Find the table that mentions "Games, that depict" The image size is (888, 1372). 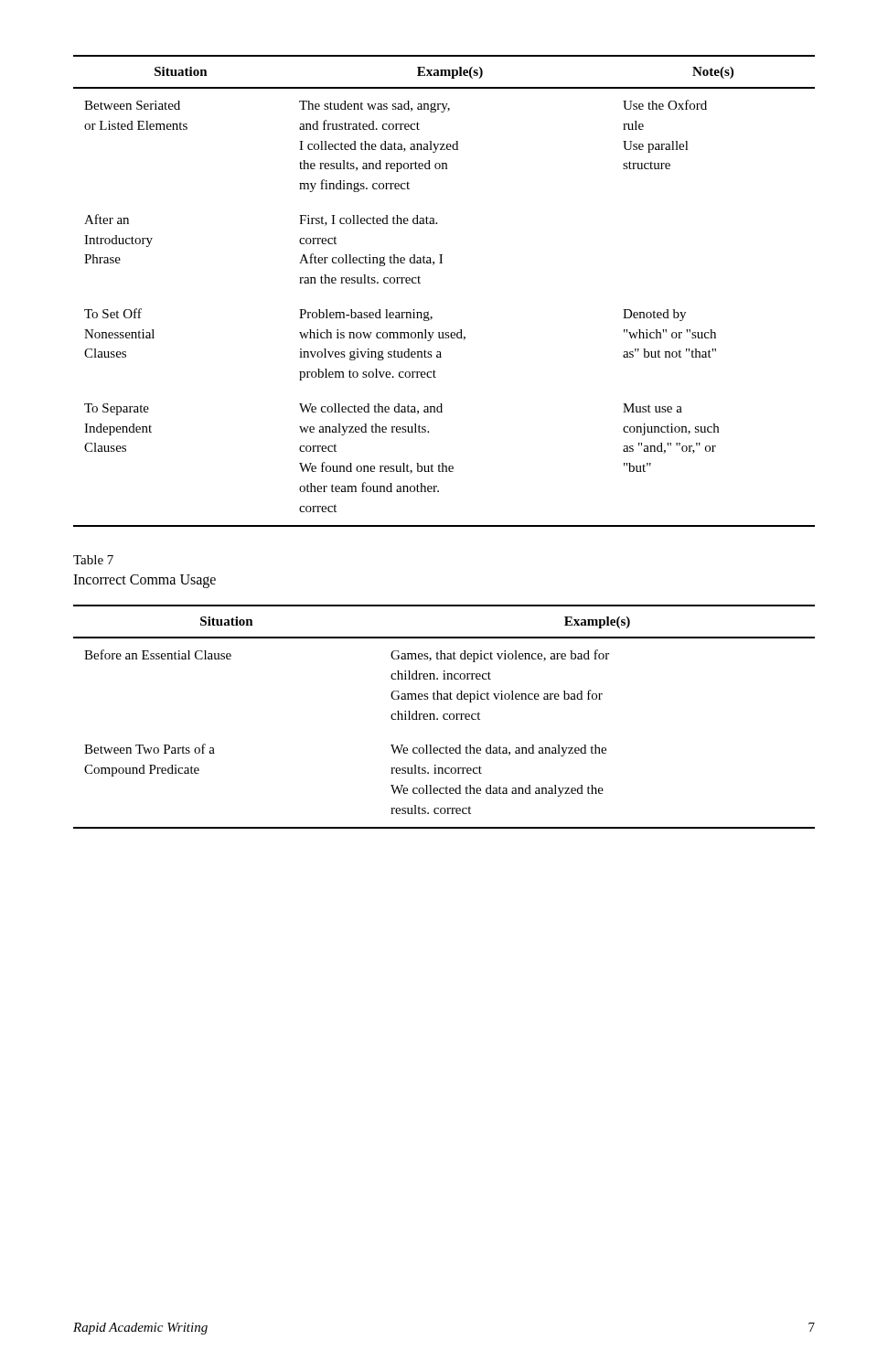point(444,717)
